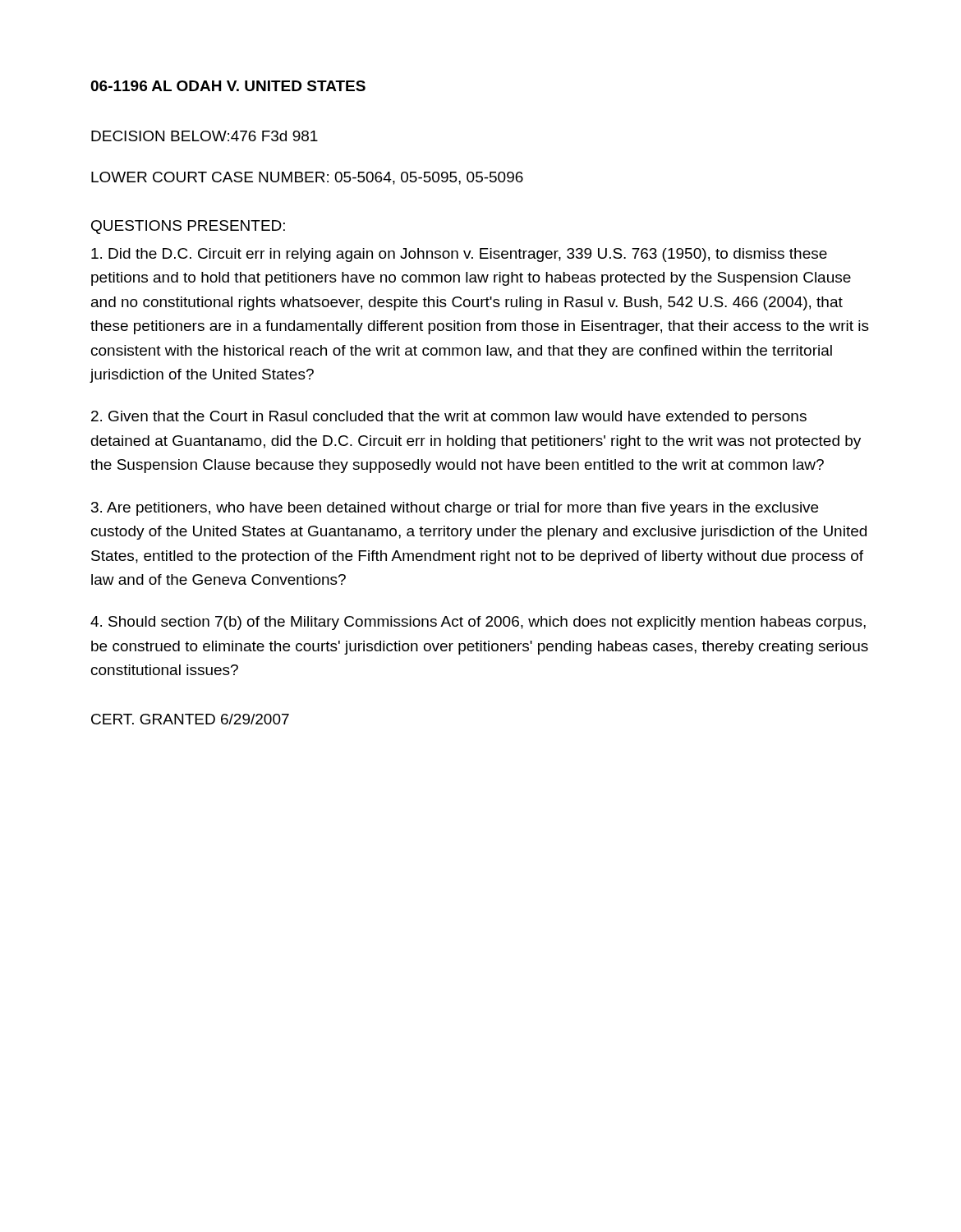961x1232 pixels.
Task: Find the passage starting "06-1196 AL ODAH V. UNITED STATES"
Action: 228,86
